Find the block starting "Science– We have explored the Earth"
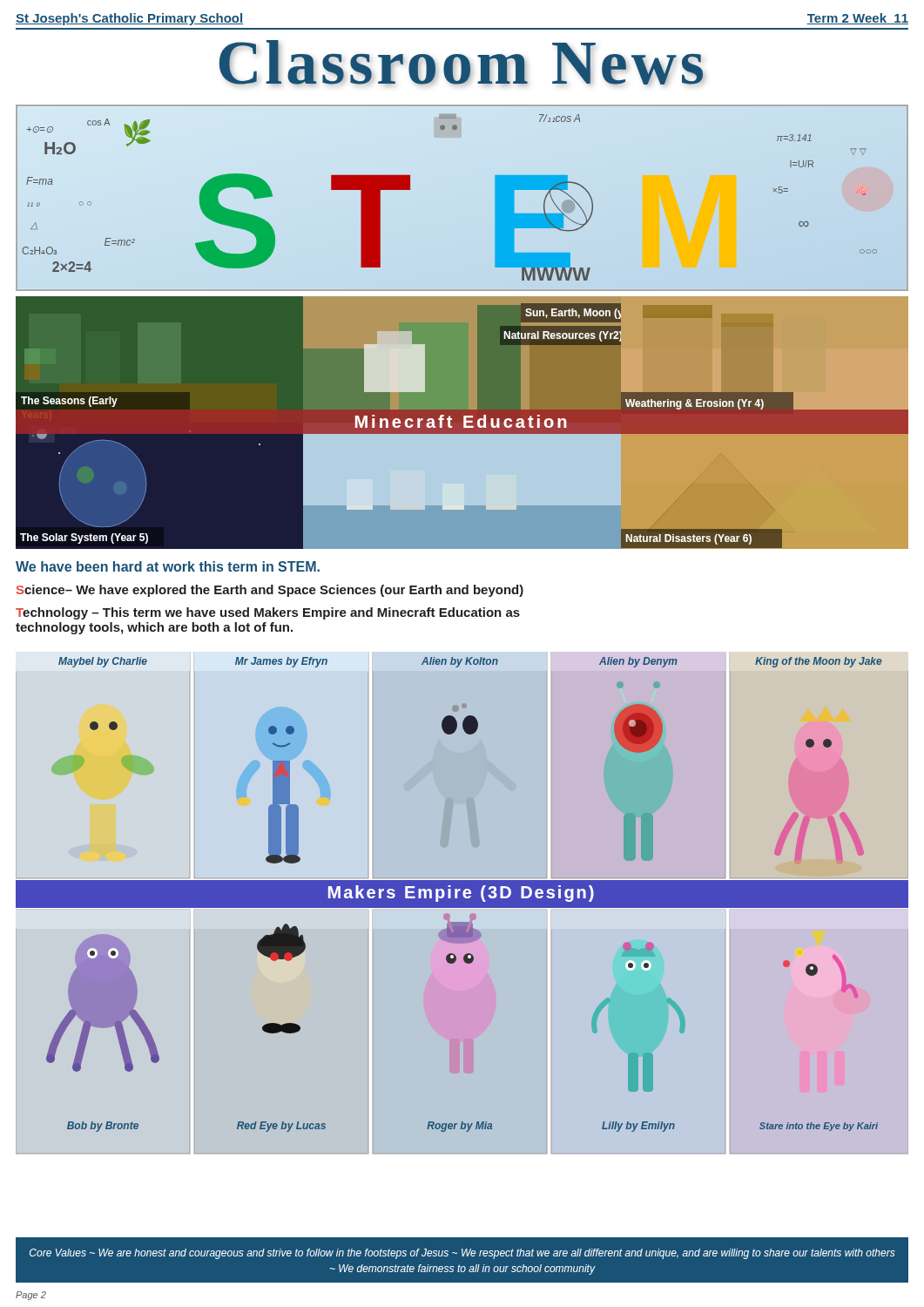 click(462, 589)
